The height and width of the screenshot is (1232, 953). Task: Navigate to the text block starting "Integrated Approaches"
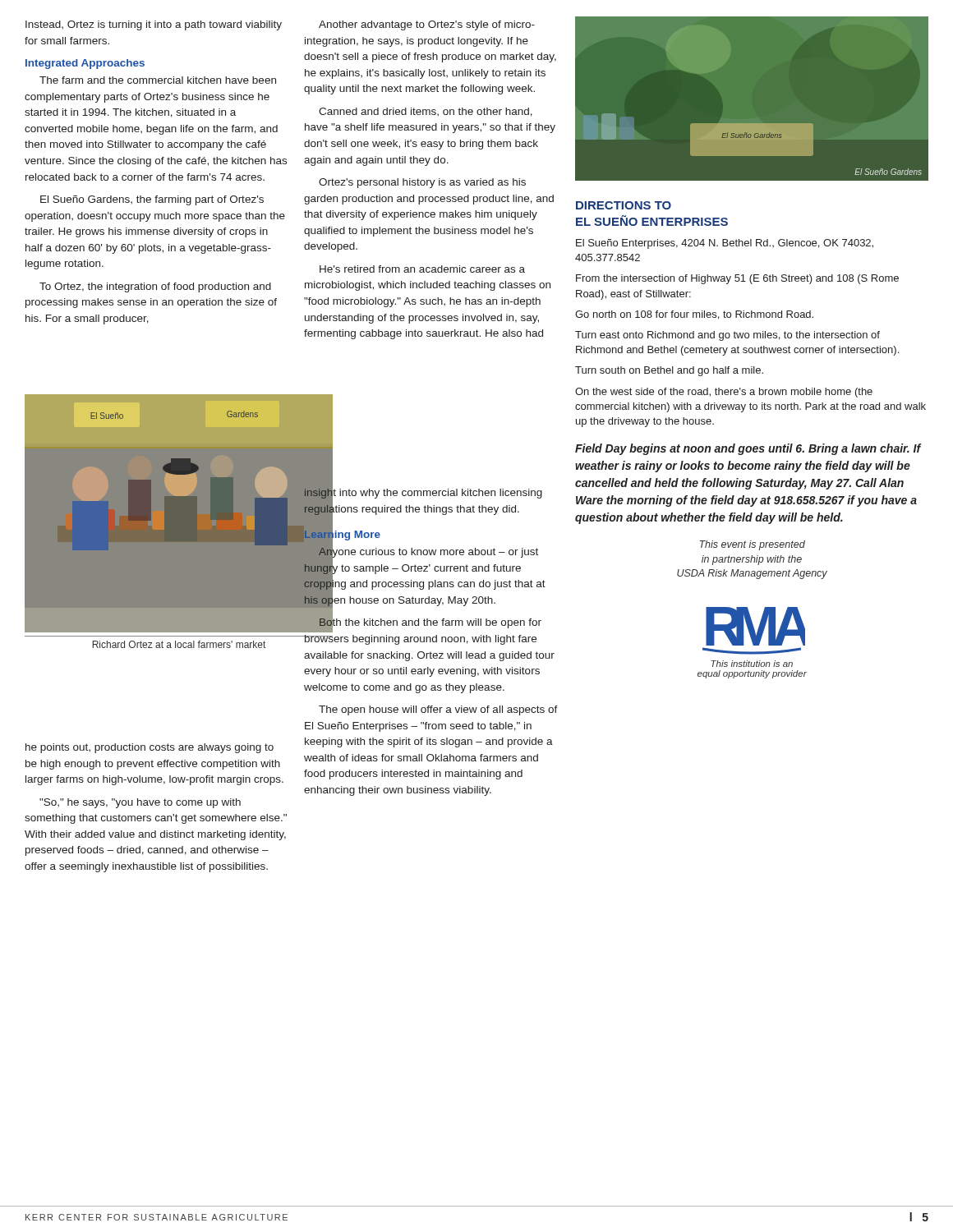coord(85,63)
